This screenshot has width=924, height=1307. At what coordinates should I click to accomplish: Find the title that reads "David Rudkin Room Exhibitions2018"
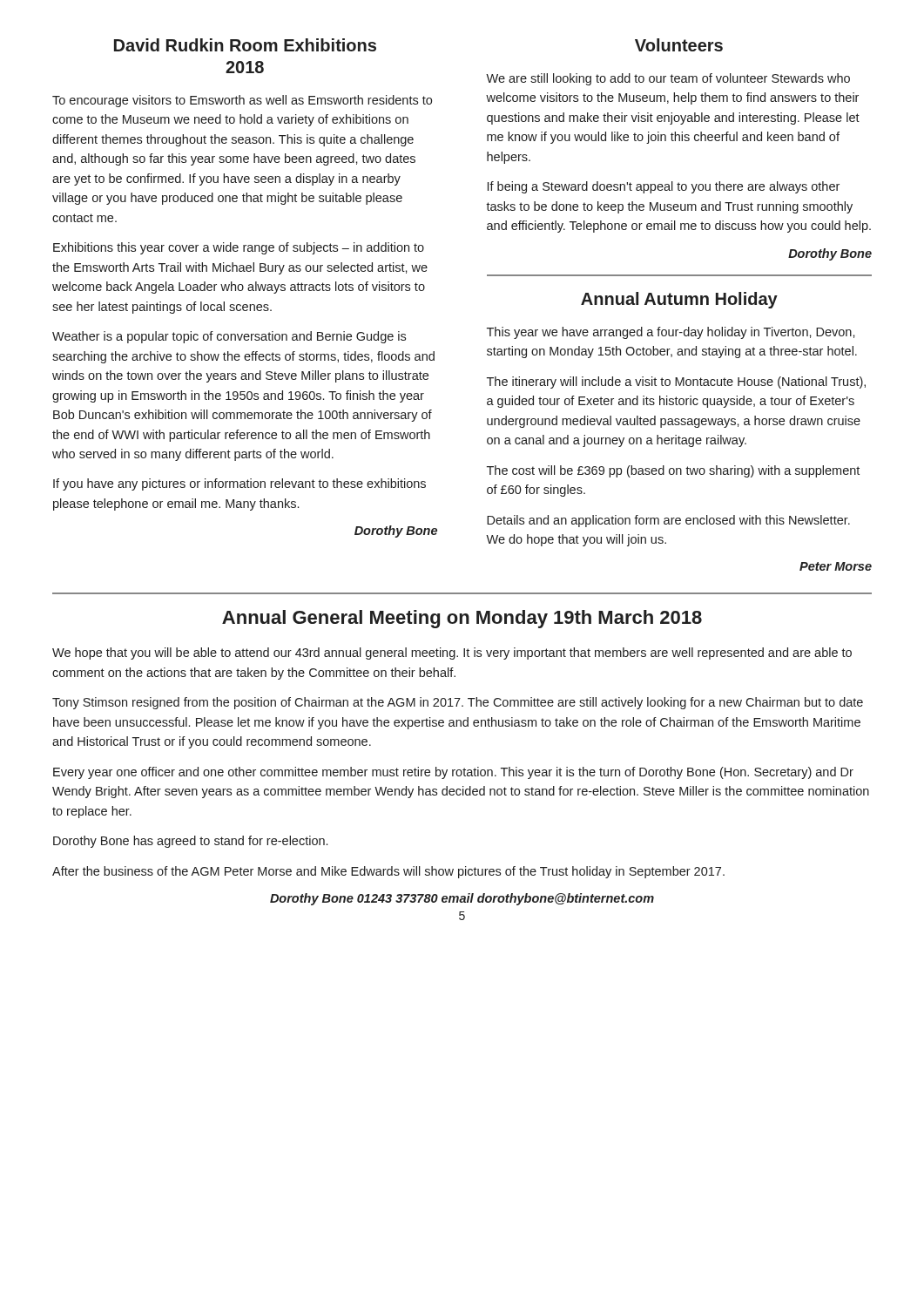(245, 56)
